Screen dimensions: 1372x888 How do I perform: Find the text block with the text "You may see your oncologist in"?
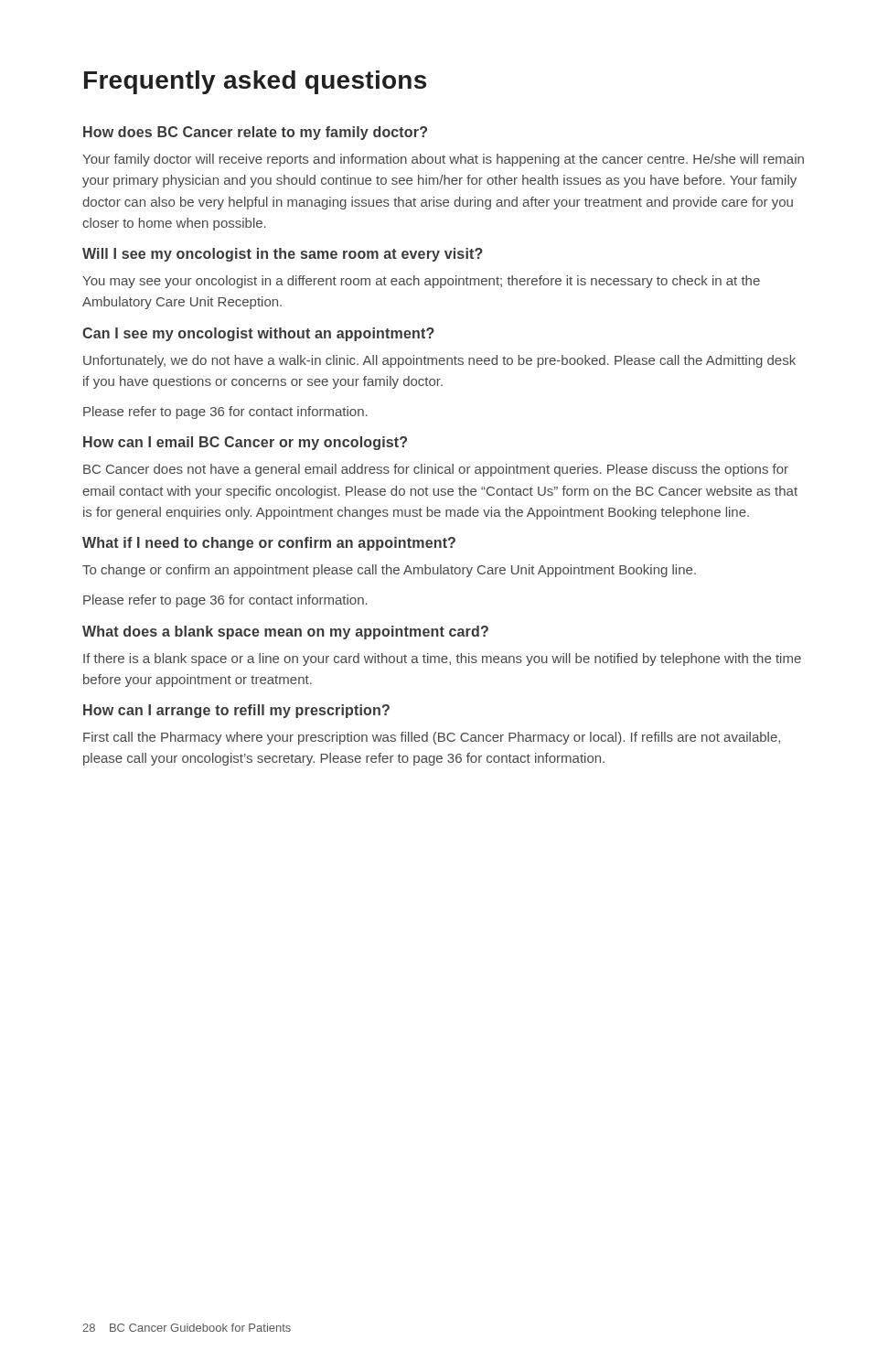[444, 291]
